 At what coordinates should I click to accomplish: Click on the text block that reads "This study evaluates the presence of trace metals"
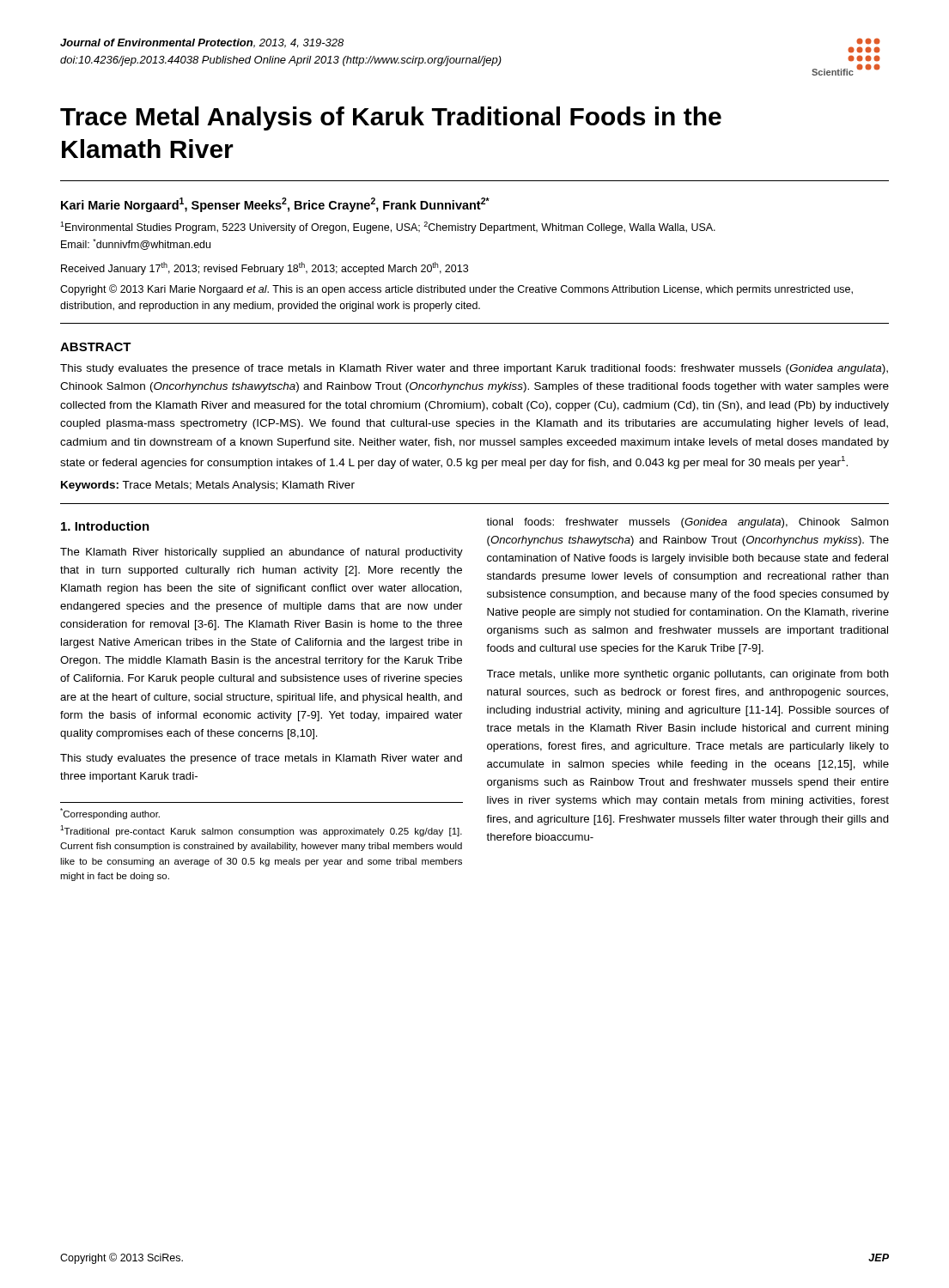coord(474,415)
